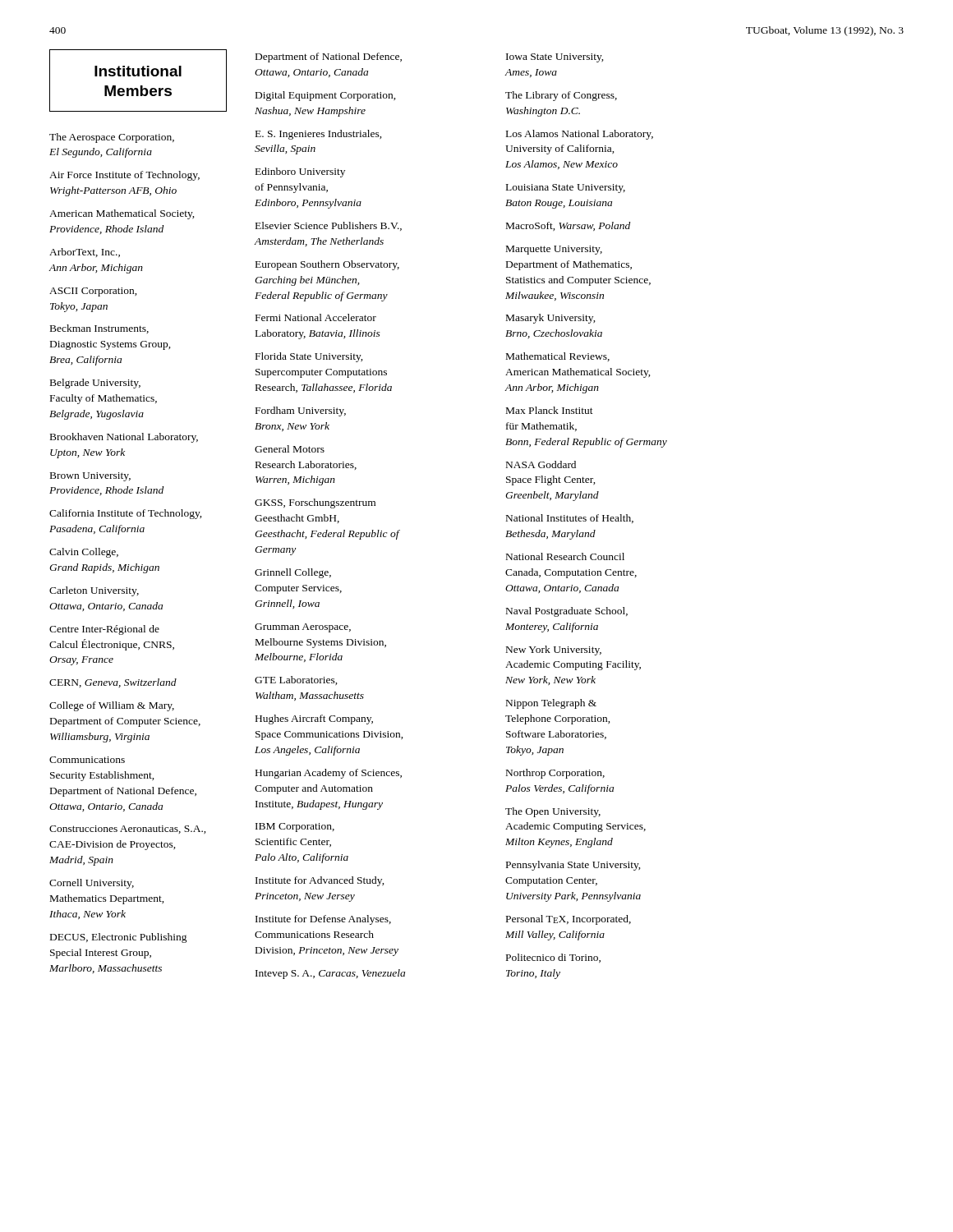Find "Brown University, Providence, Rhode Island" on this page
Screen dimensions: 1232x953
(x=133, y=483)
